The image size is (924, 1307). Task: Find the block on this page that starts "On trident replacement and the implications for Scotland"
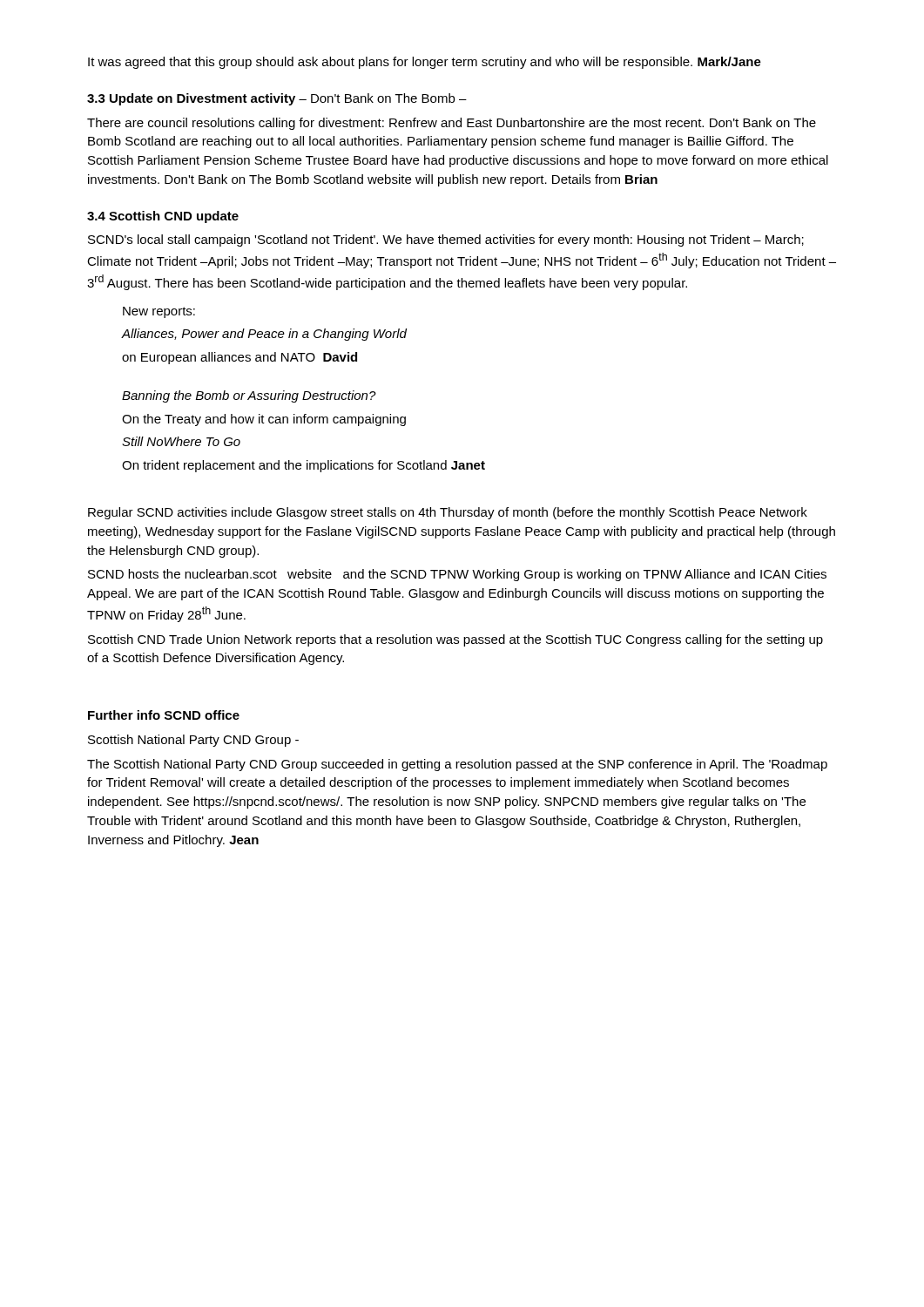pyautogui.click(x=303, y=464)
